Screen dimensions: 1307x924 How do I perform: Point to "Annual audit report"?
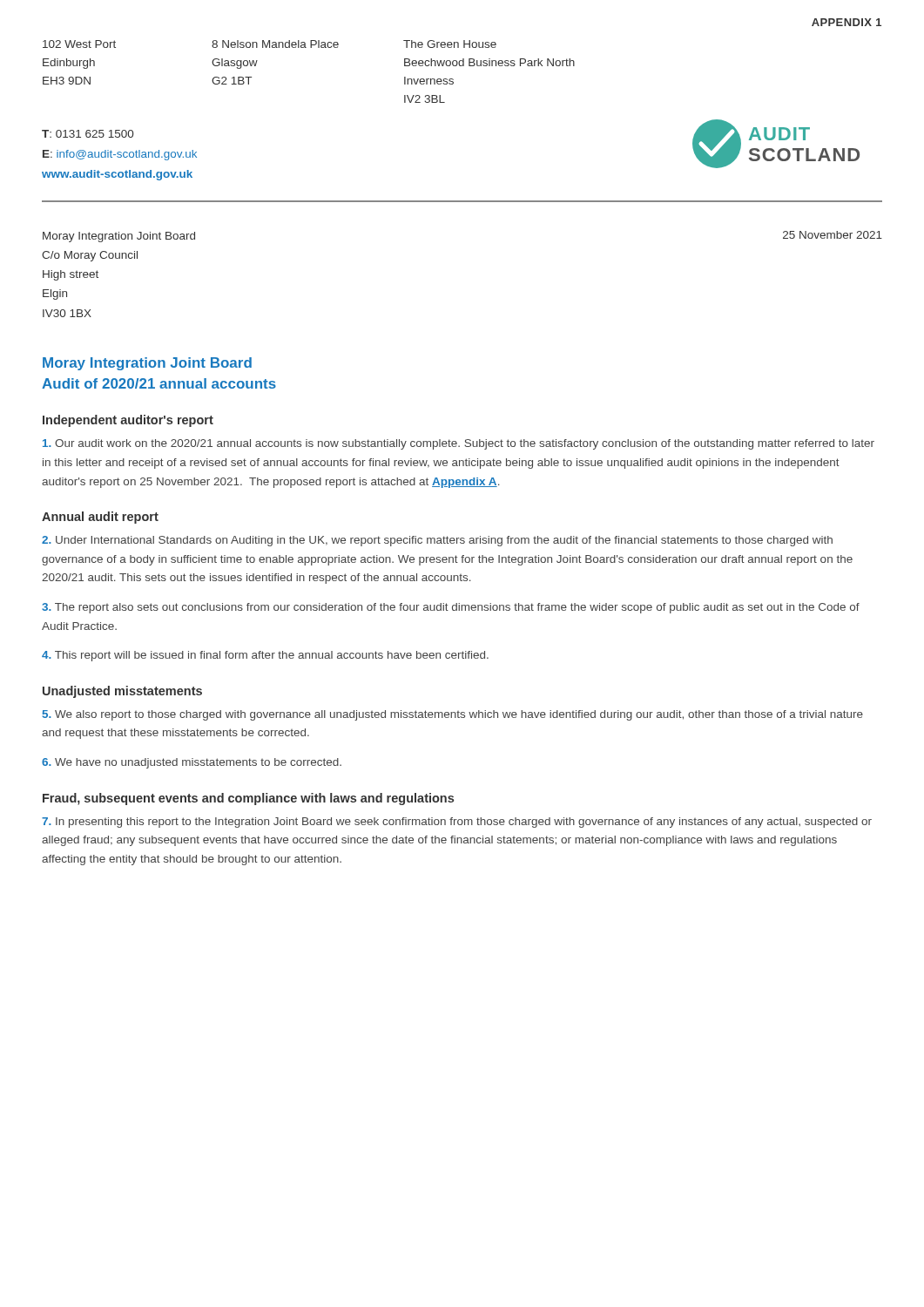[x=100, y=517]
